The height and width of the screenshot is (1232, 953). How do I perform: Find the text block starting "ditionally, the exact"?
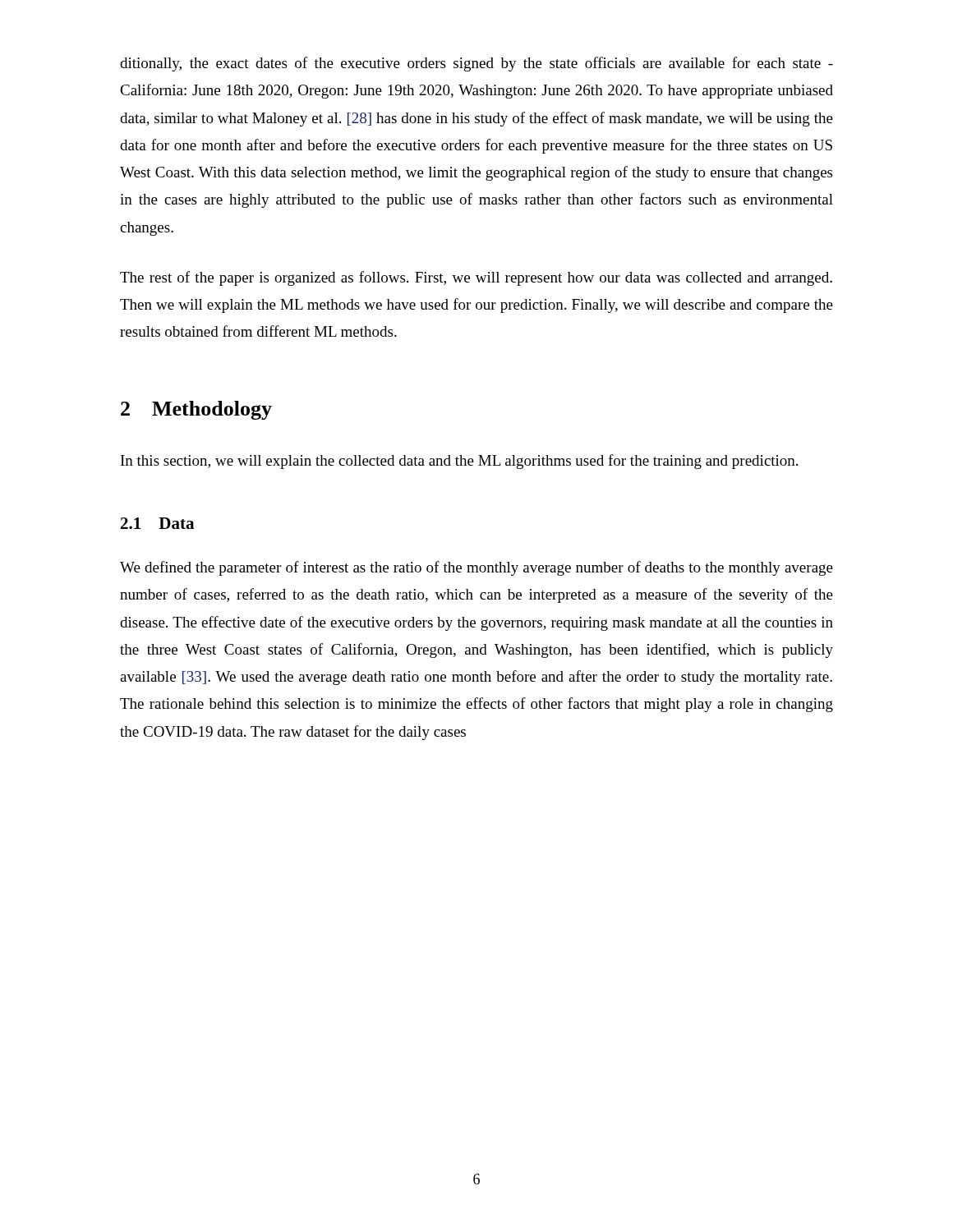click(x=476, y=145)
